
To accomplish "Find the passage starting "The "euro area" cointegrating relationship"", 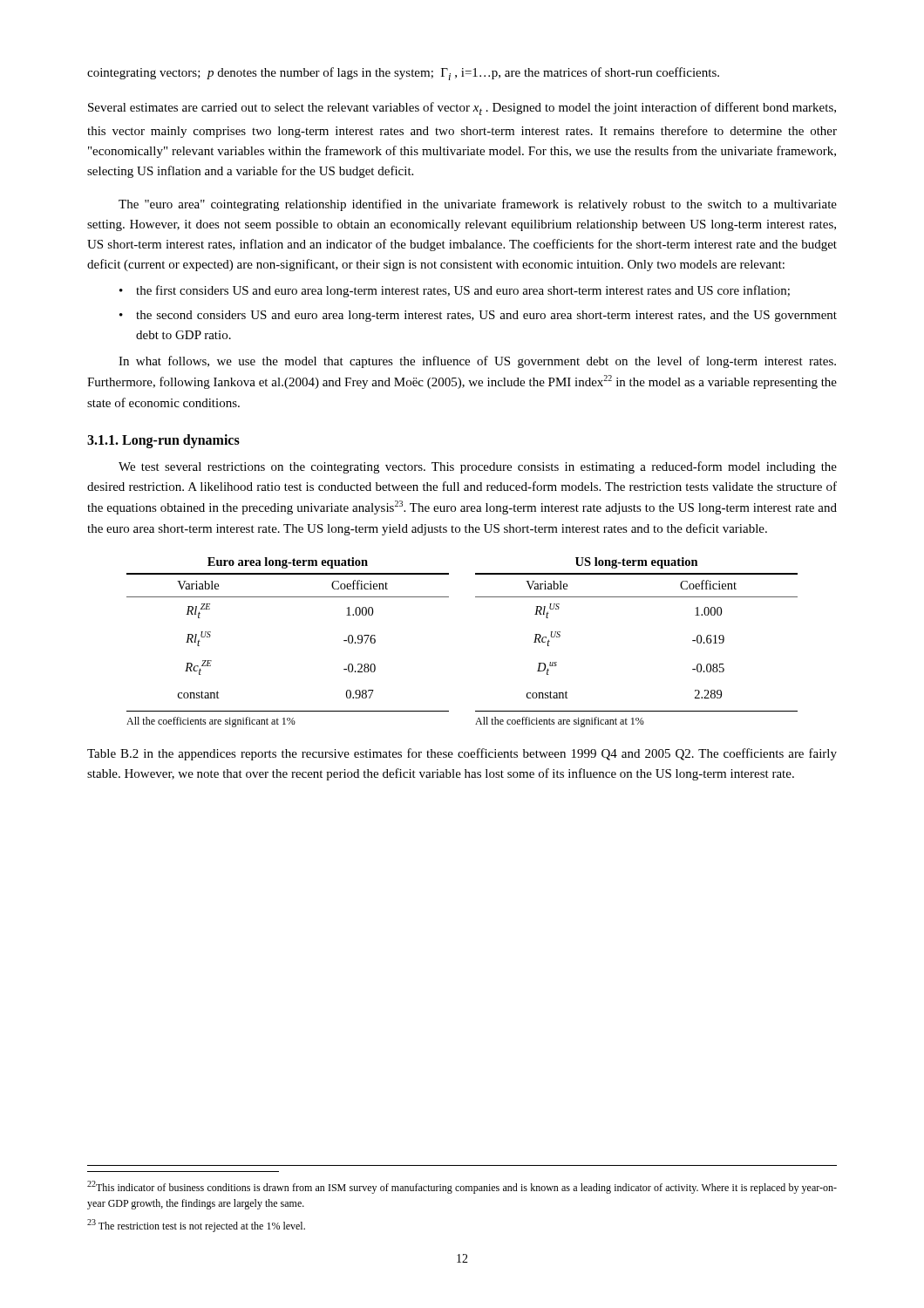I will (462, 234).
